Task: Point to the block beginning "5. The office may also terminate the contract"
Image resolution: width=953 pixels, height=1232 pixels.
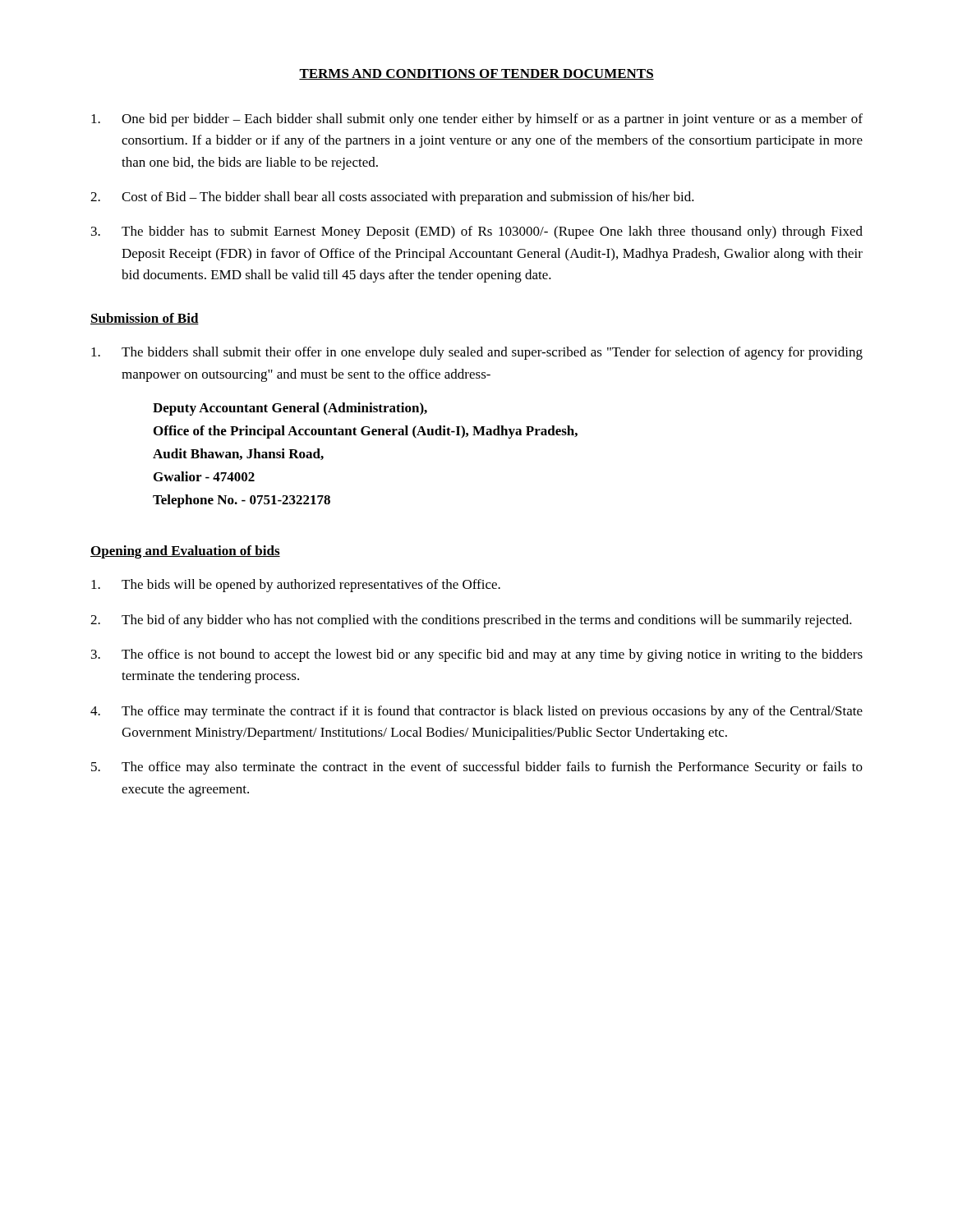Action: (476, 778)
